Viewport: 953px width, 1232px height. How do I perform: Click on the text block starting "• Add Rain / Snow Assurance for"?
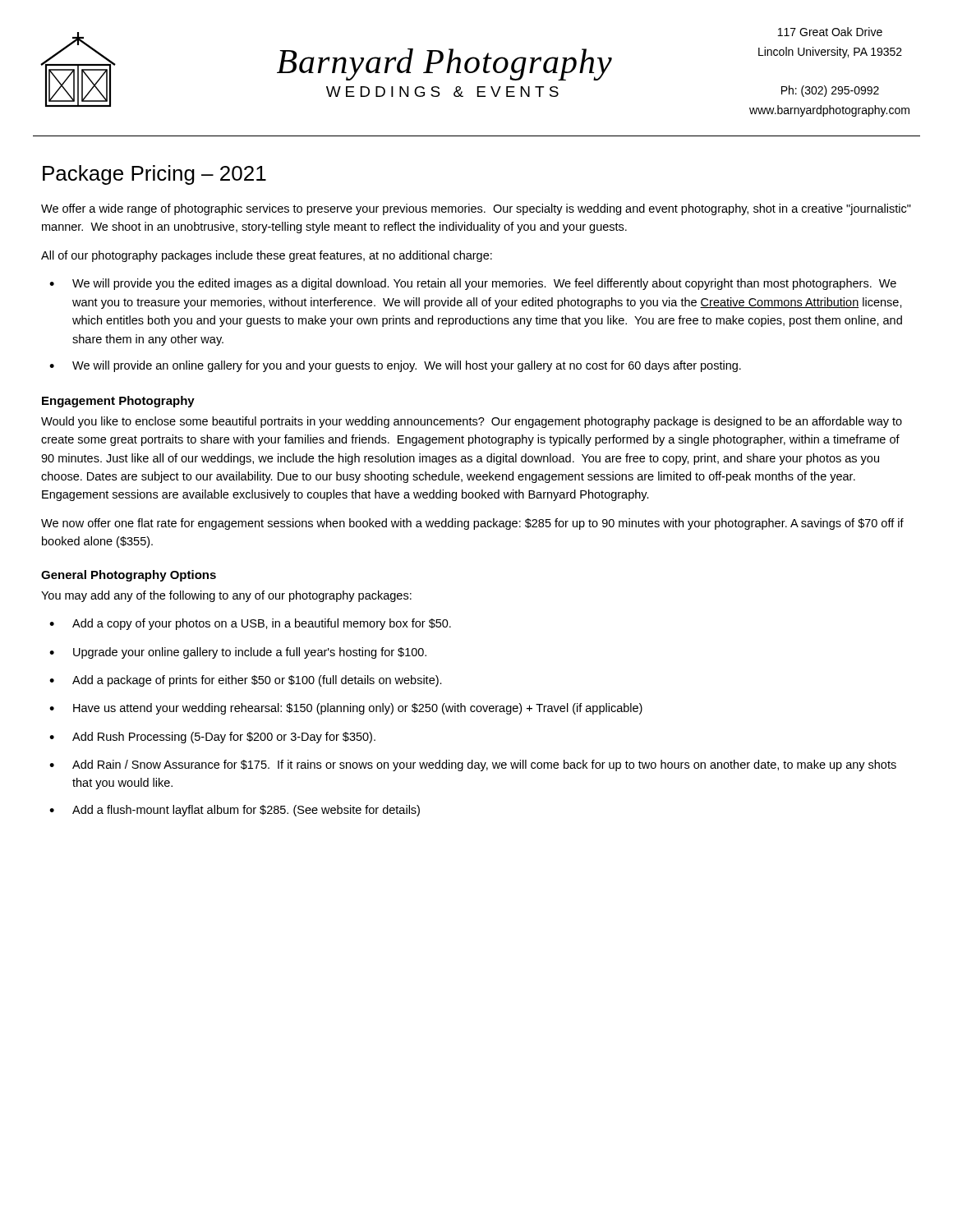coord(476,774)
